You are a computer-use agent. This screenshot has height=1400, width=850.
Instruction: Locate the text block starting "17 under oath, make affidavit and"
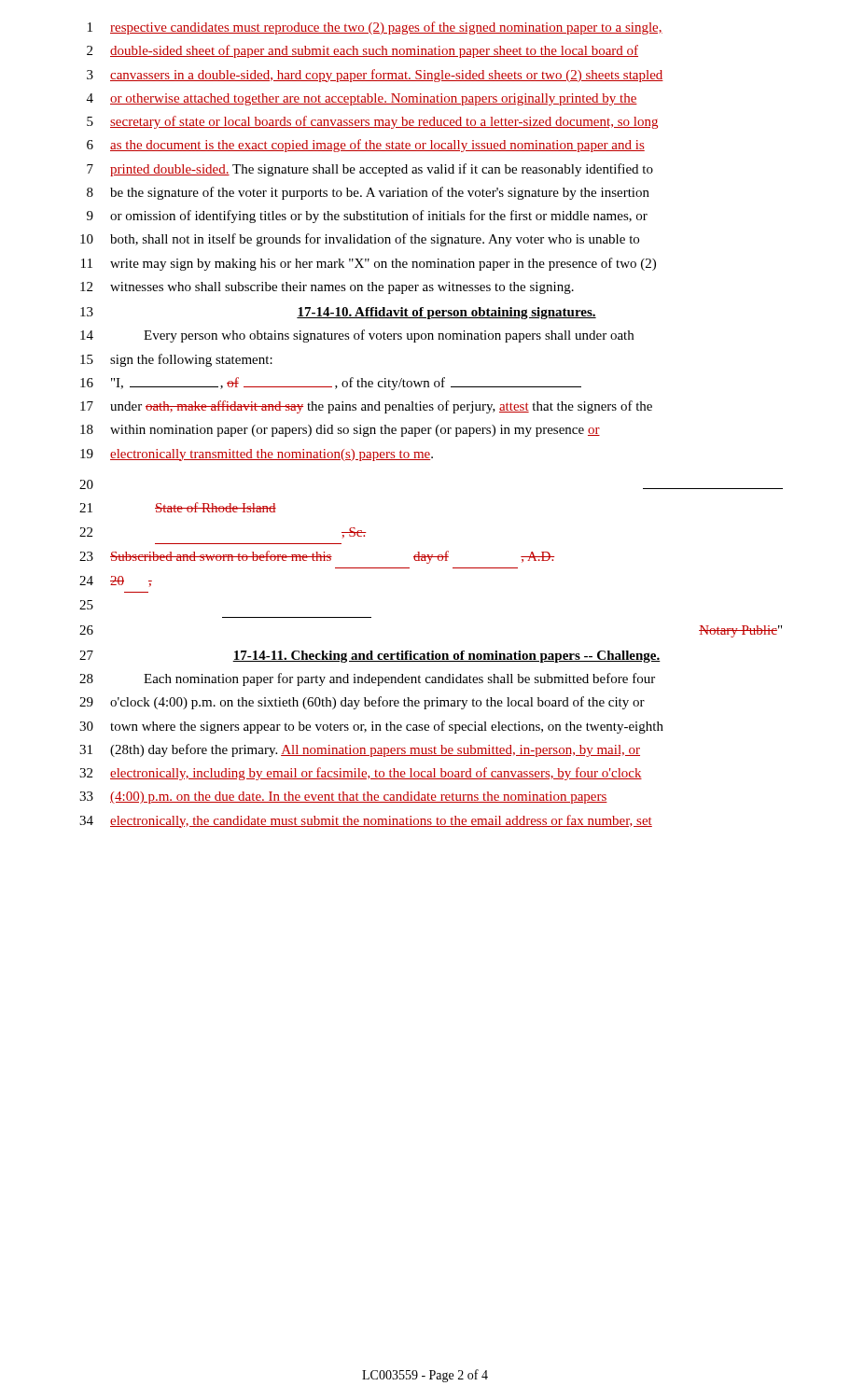click(425, 407)
